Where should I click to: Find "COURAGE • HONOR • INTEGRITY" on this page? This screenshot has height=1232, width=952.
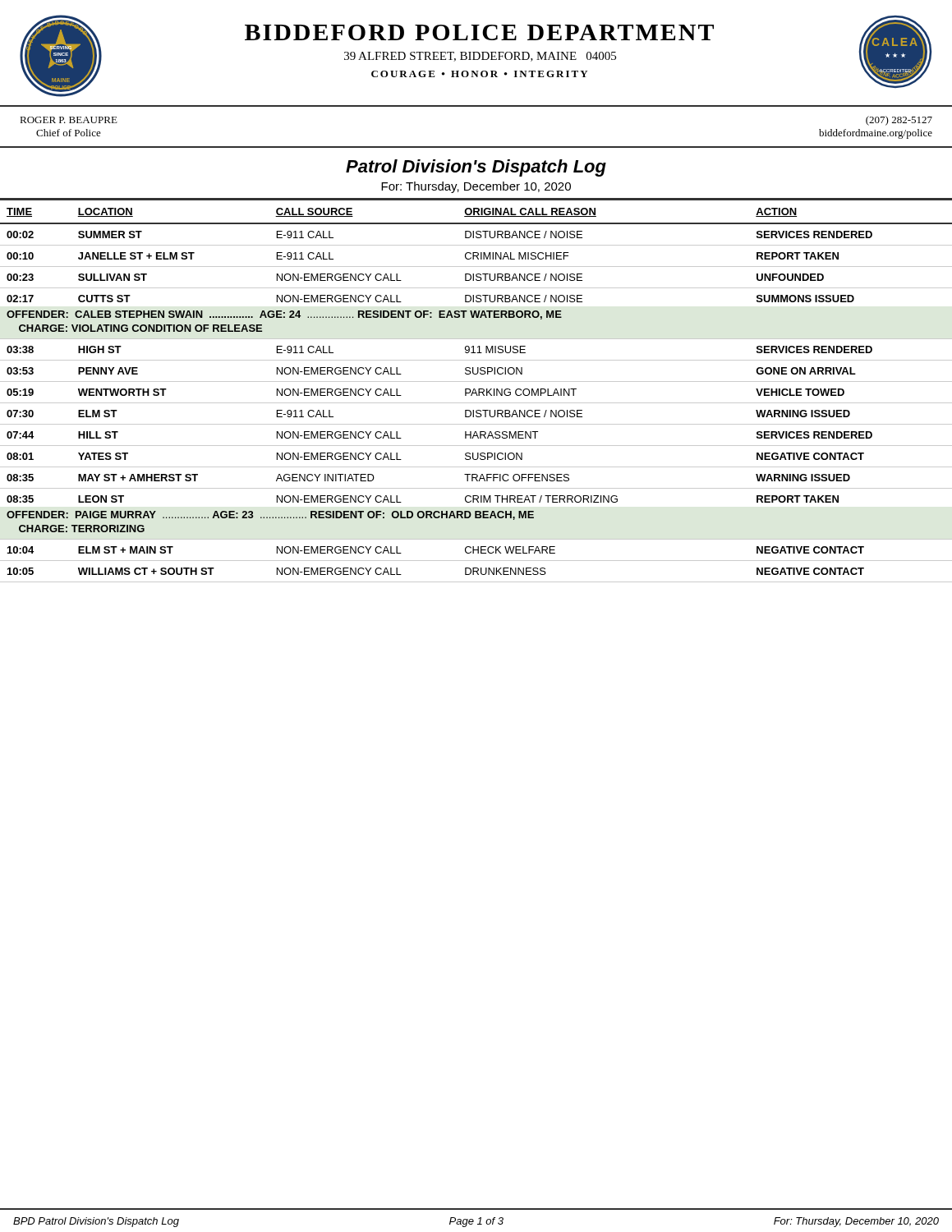[x=480, y=74]
